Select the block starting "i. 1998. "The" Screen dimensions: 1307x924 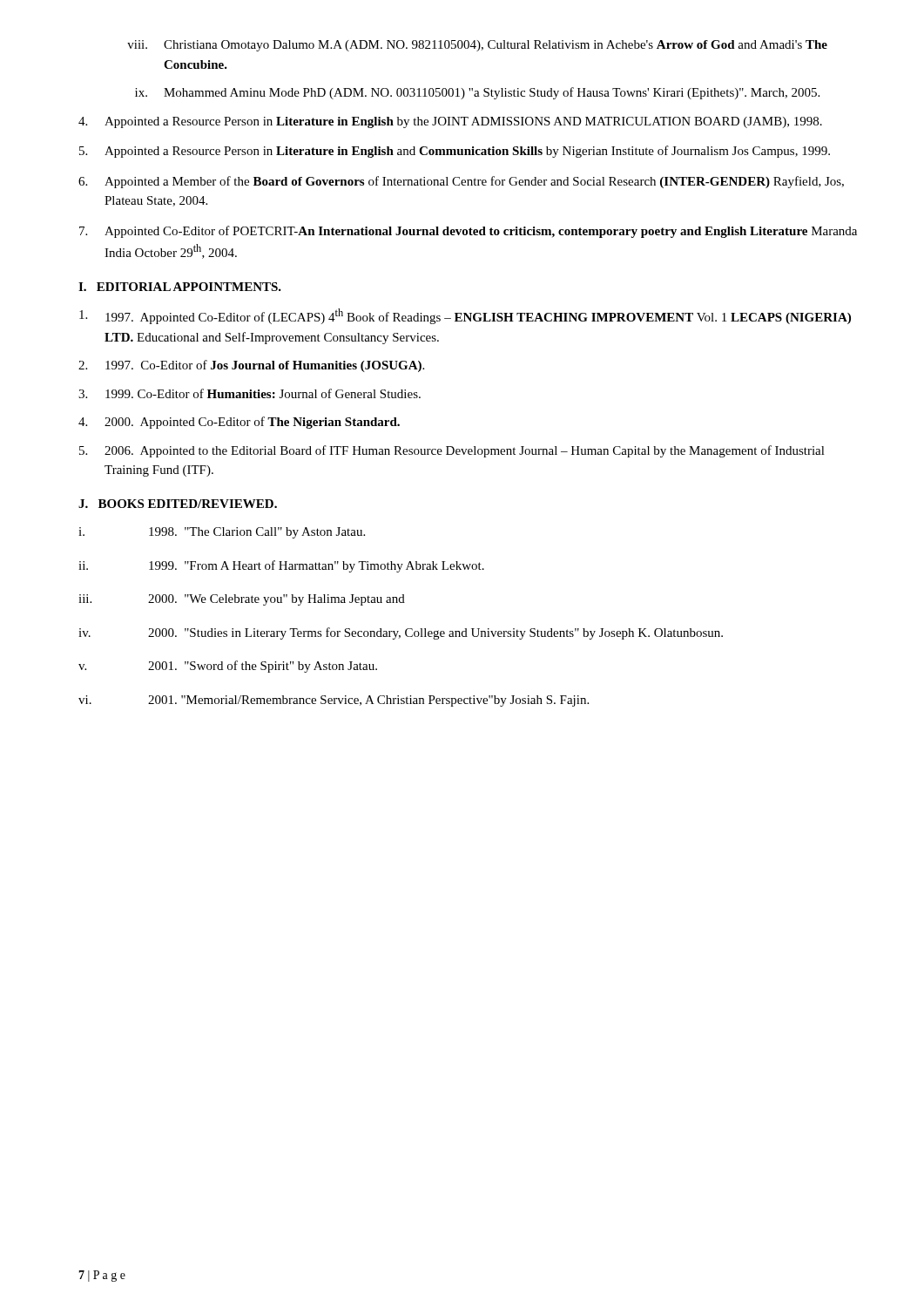222,533
